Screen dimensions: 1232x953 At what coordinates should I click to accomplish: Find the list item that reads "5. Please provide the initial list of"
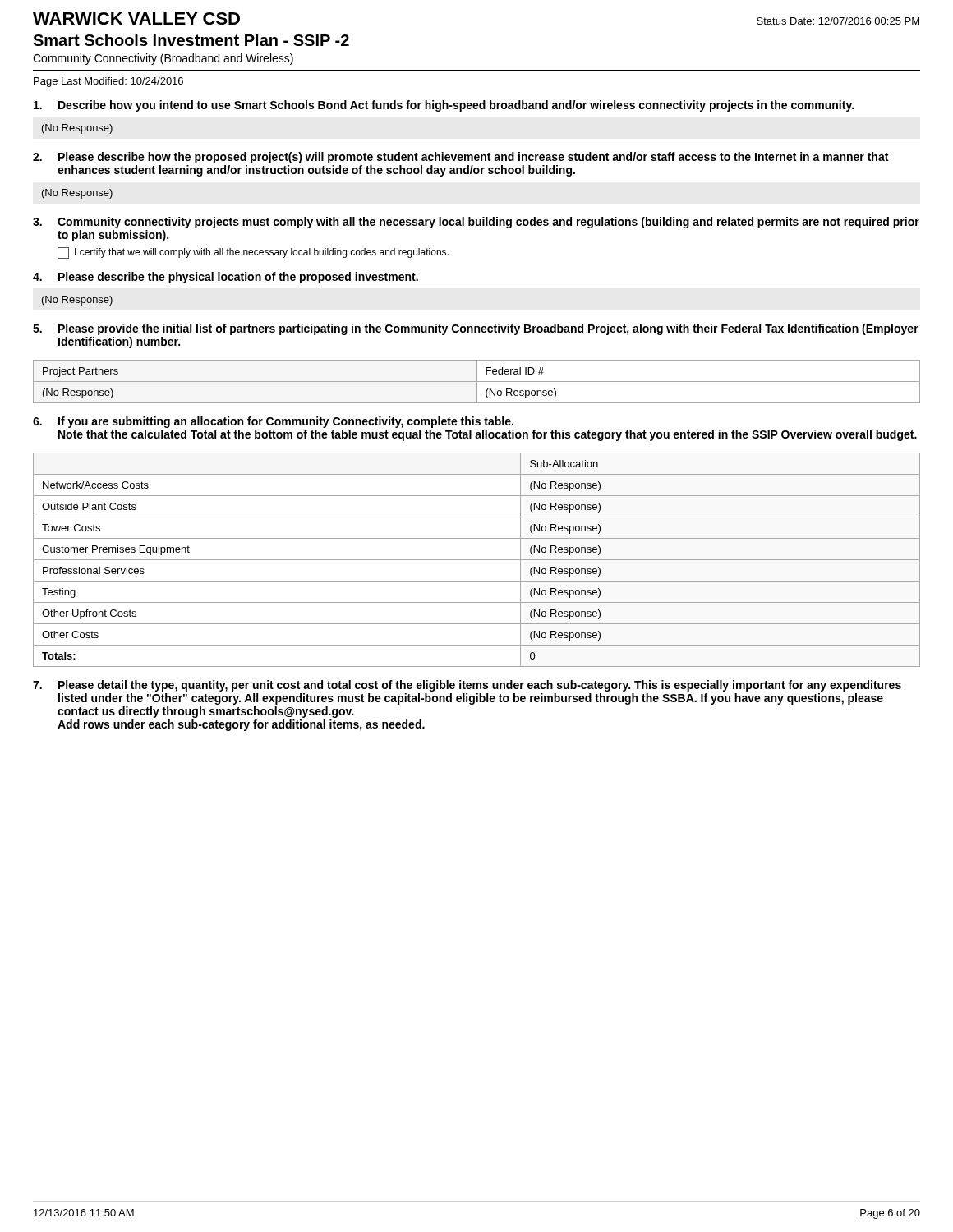(476, 335)
